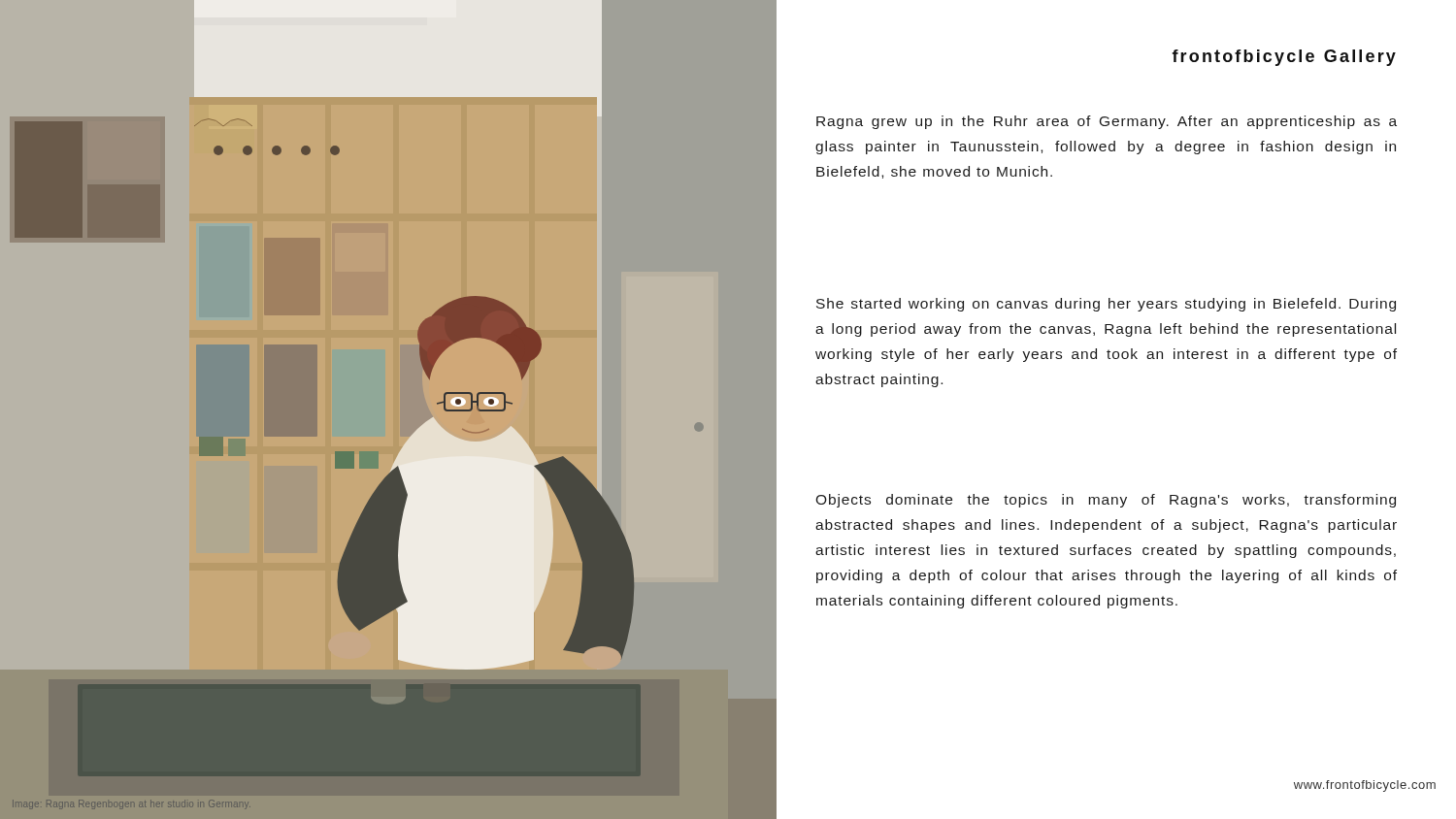Screen dimensions: 819x1456
Task: Locate the element starting "Objects dominate the topics in many"
Action: (x=1107, y=550)
